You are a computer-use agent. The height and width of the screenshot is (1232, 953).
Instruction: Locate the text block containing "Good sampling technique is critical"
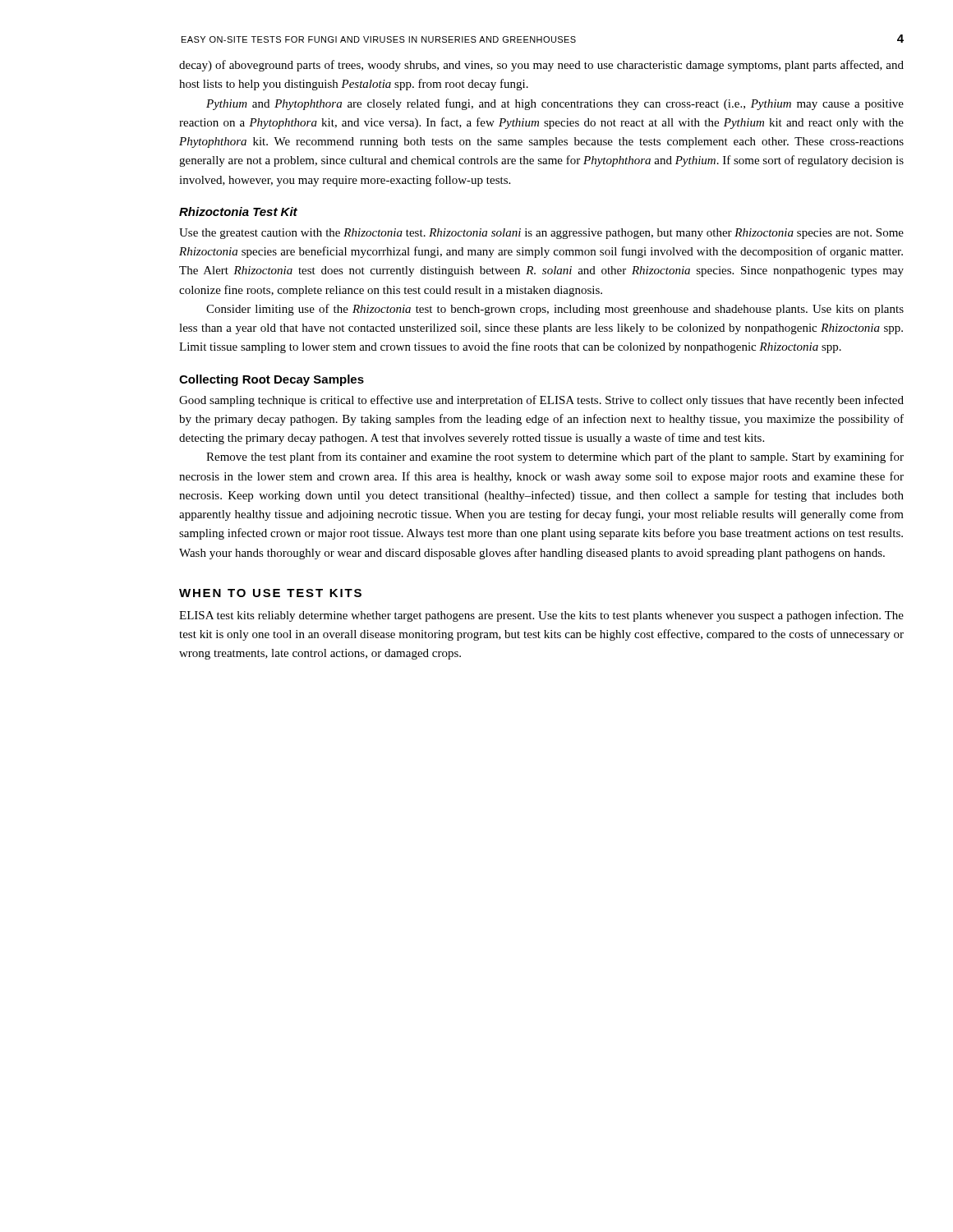[541, 419]
